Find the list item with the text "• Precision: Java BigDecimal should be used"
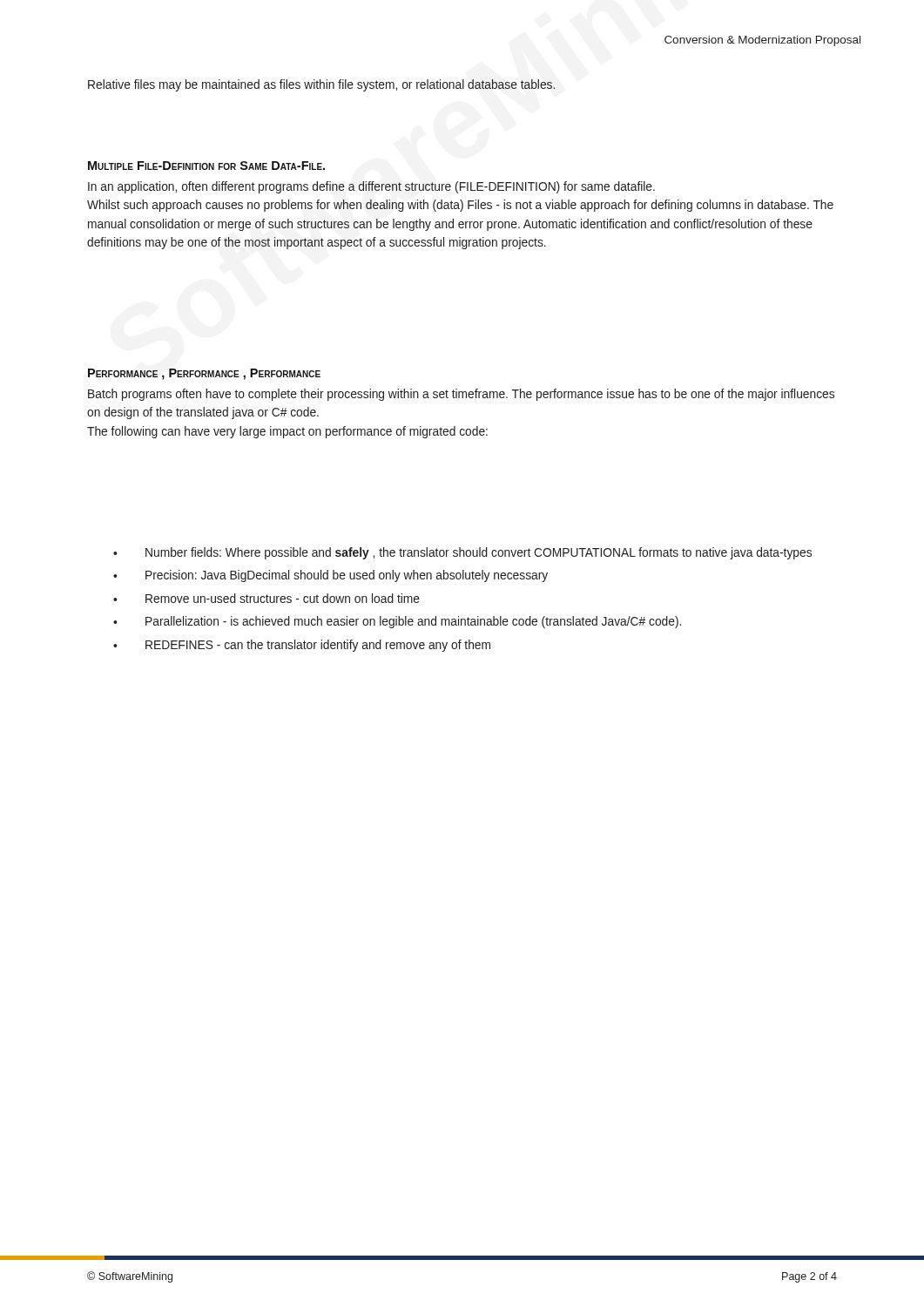 pos(475,577)
